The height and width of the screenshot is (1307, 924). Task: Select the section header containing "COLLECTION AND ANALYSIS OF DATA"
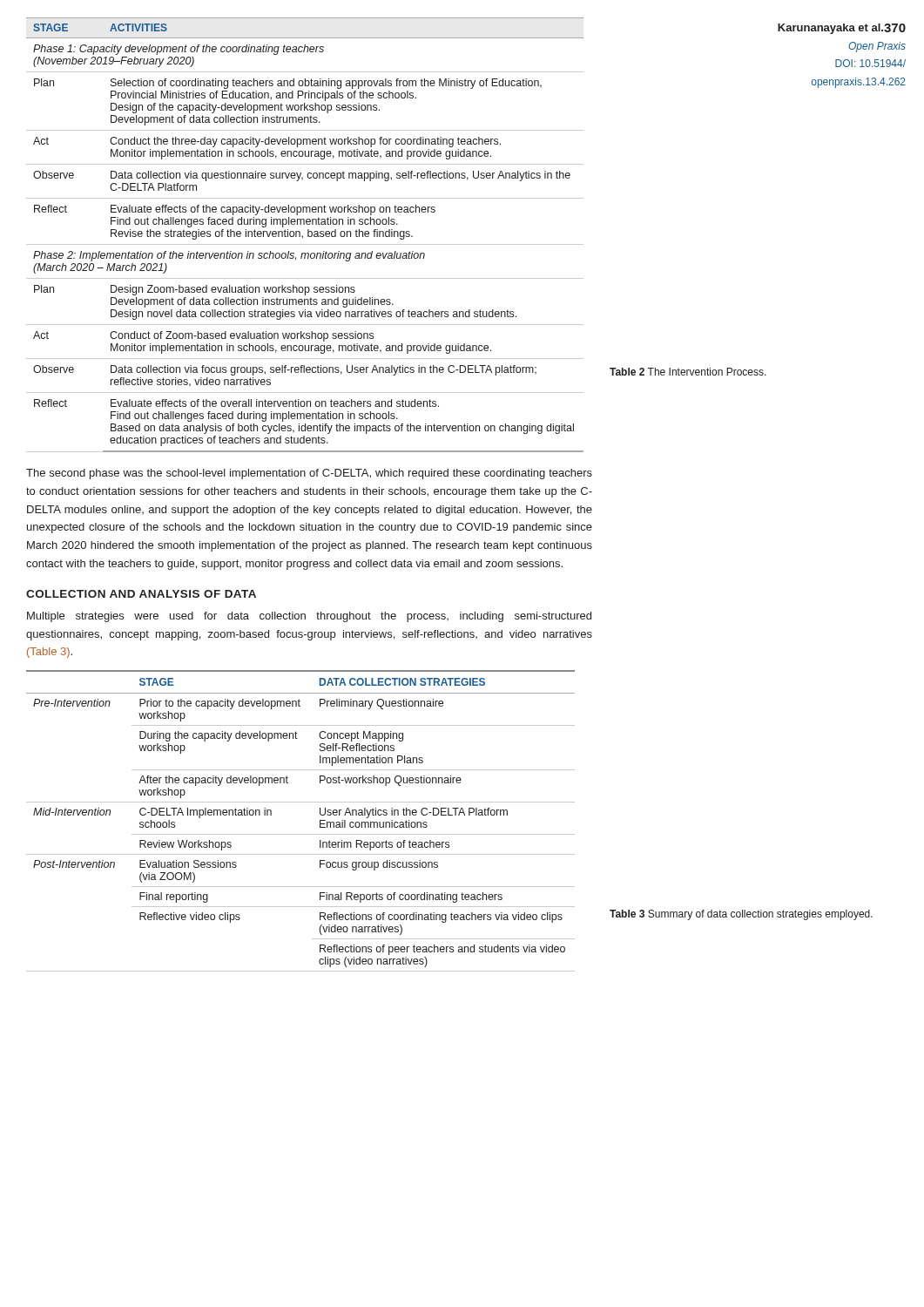point(141,594)
